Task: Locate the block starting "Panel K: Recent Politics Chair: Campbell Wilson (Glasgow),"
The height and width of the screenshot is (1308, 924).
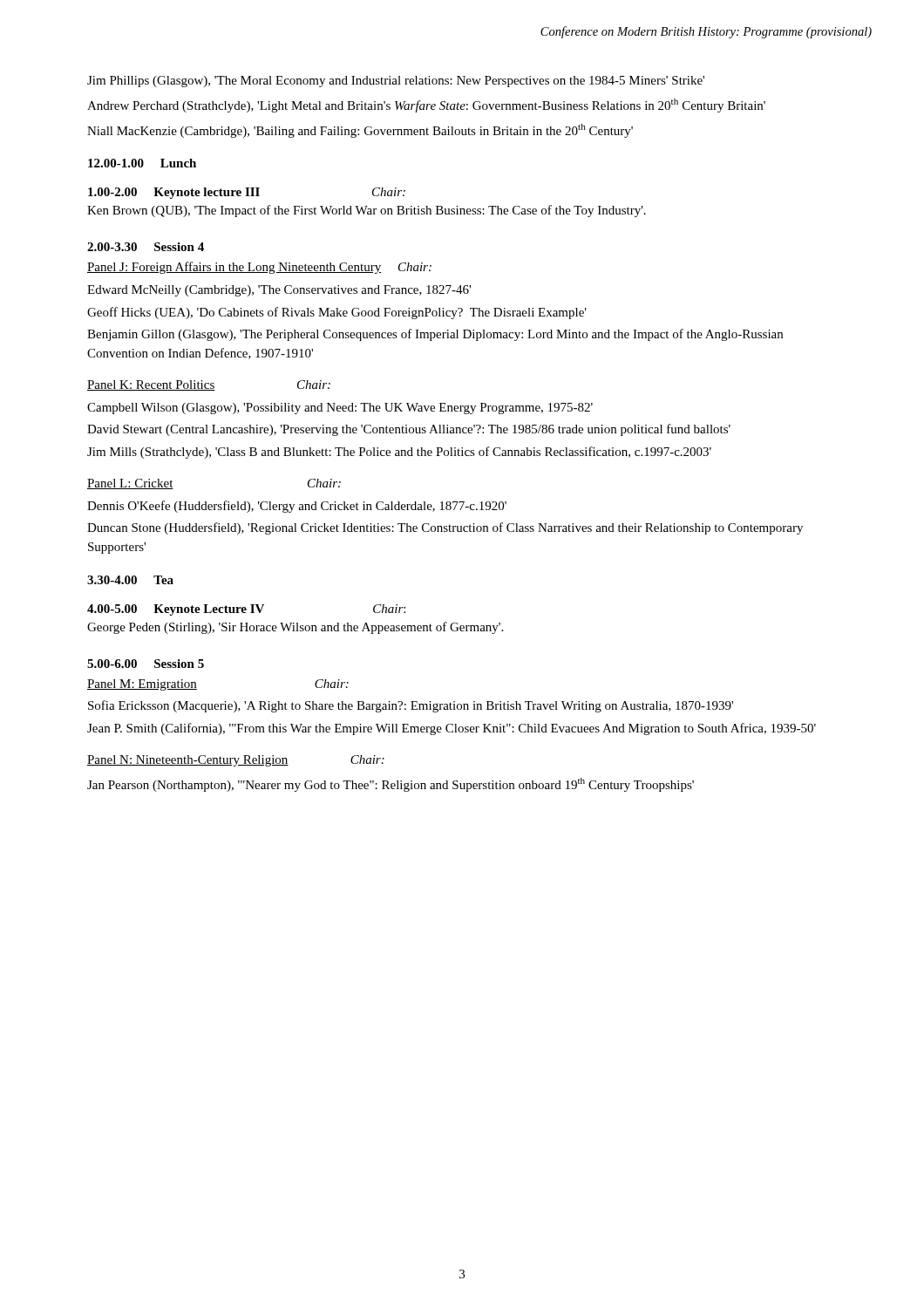Action: coord(462,419)
